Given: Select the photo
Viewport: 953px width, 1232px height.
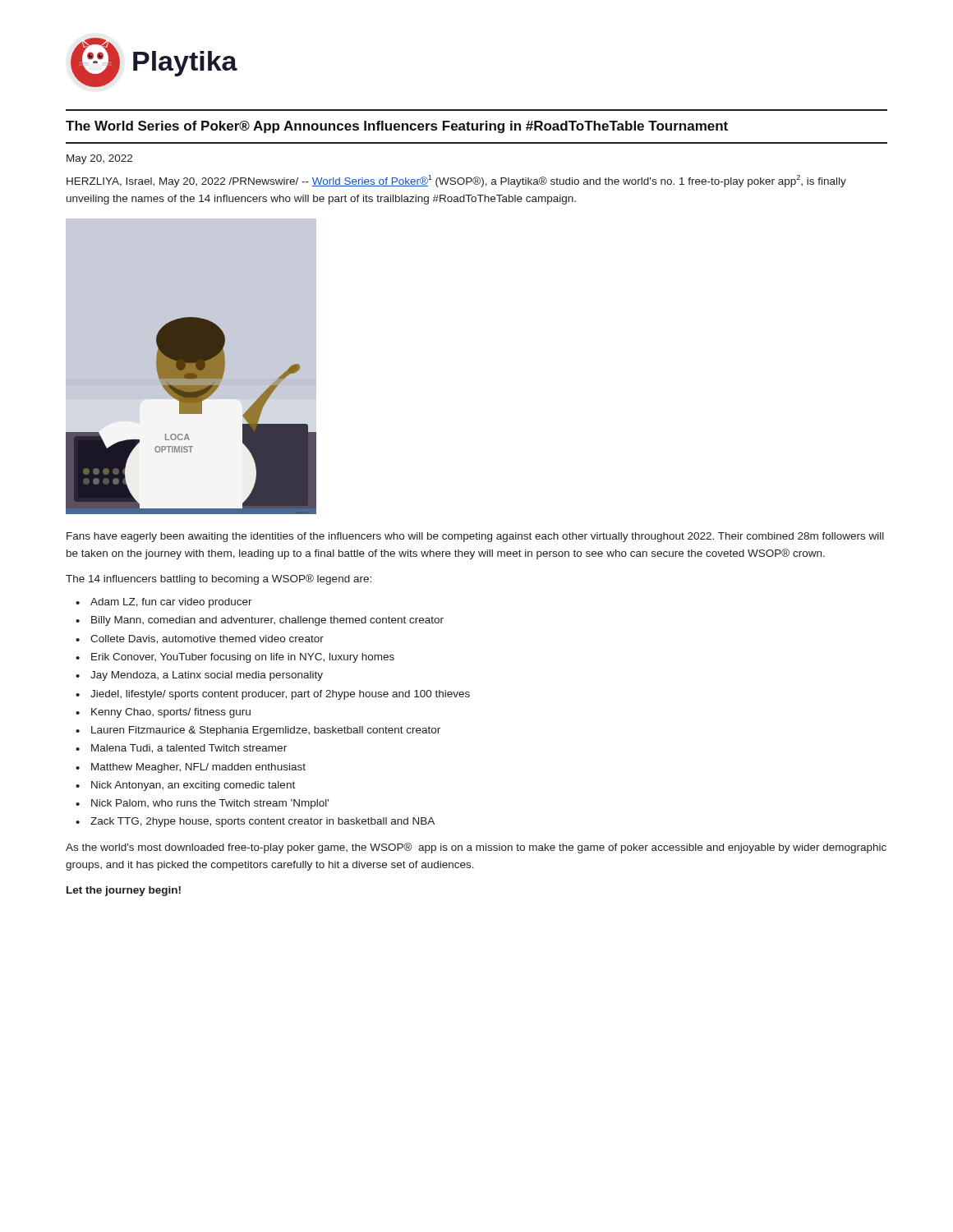Looking at the screenshot, I should coord(476,368).
